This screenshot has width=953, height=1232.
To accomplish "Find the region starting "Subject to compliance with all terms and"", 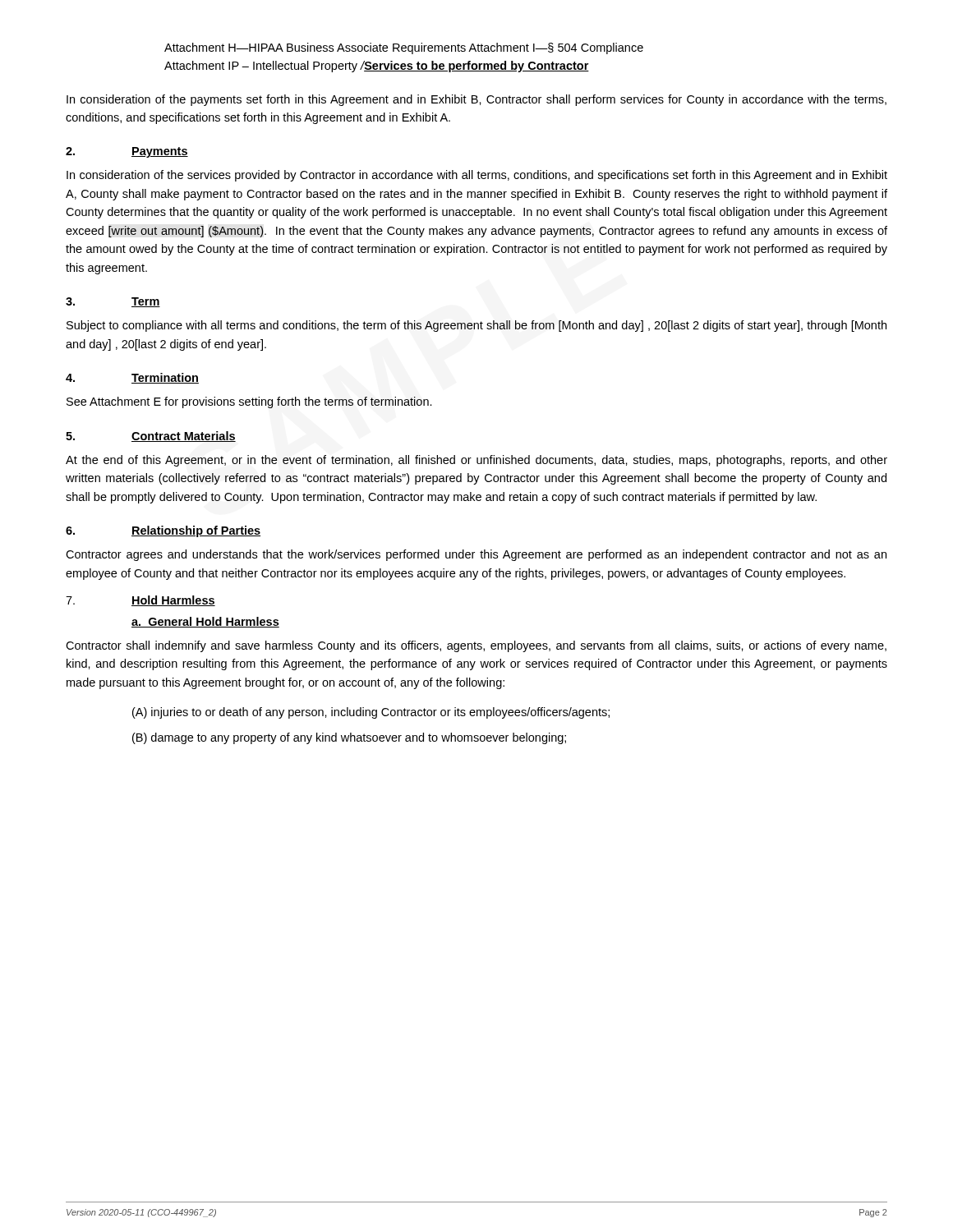I will pos(476,335).
